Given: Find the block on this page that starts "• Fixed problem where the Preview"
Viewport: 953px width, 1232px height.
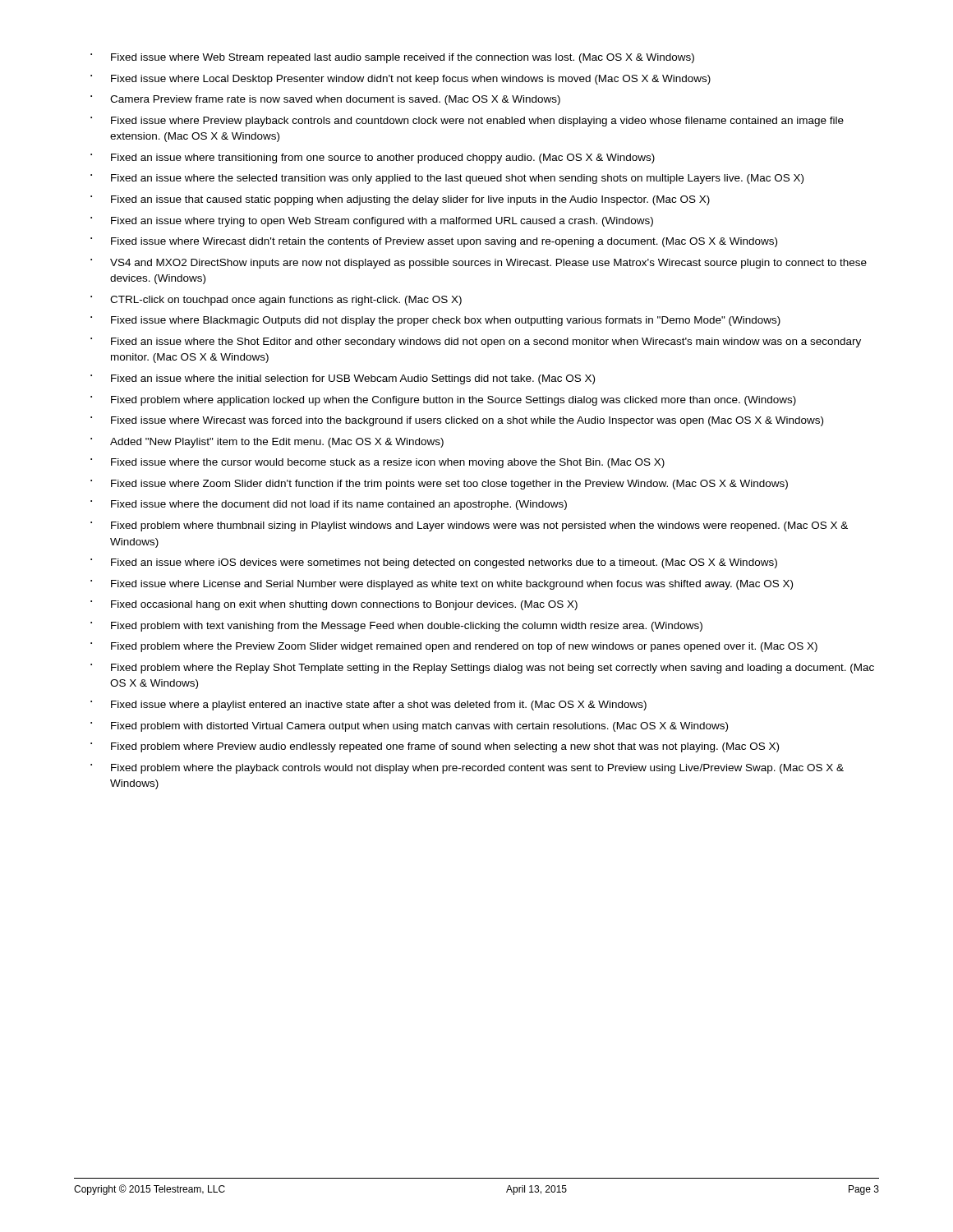Looking at the screenshot, I should (485, 646).
